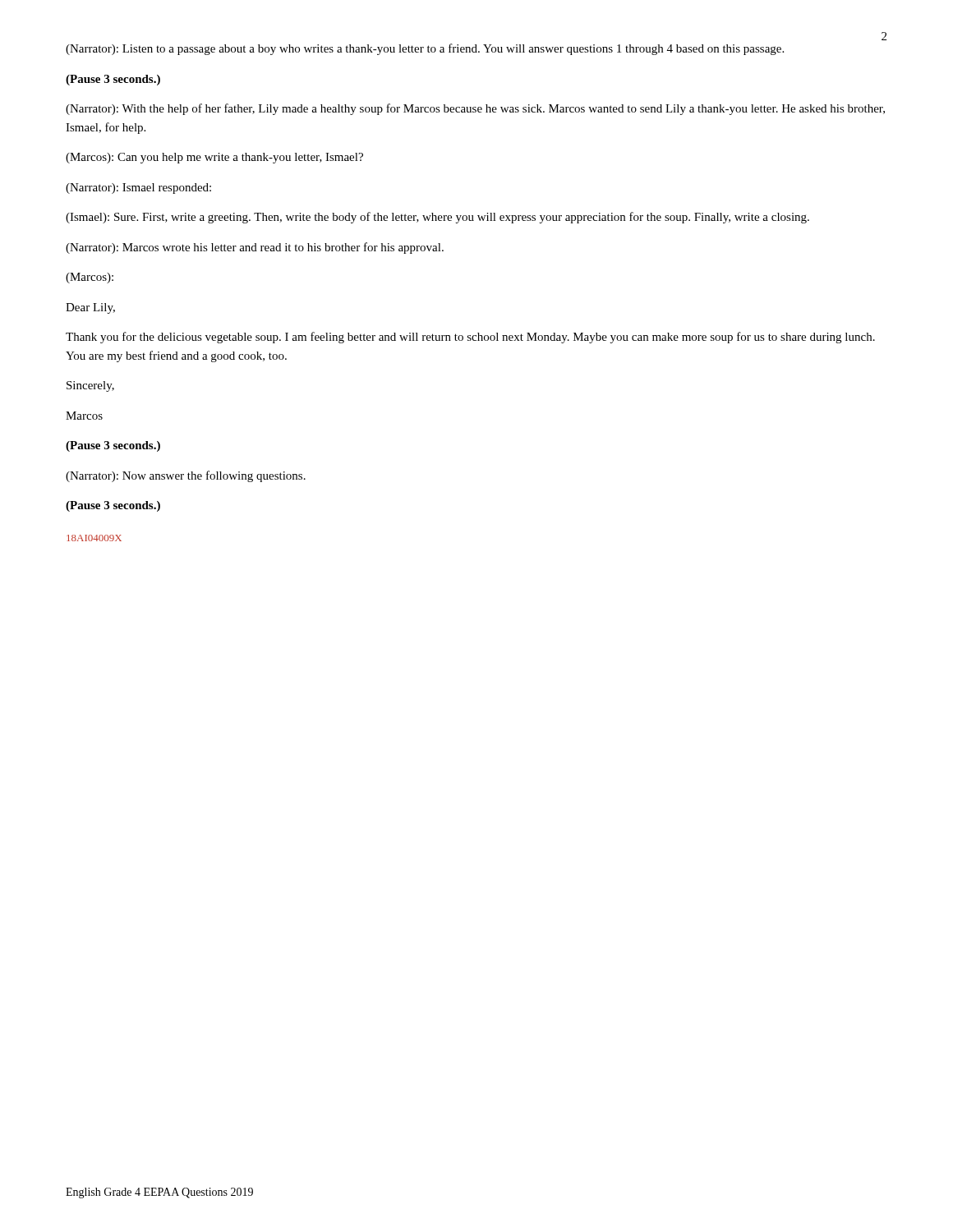Locate the text containing "(Narrator): Ismael responded:"
The width and height of the screenshot is (953, 1232).
coord(139,187)
